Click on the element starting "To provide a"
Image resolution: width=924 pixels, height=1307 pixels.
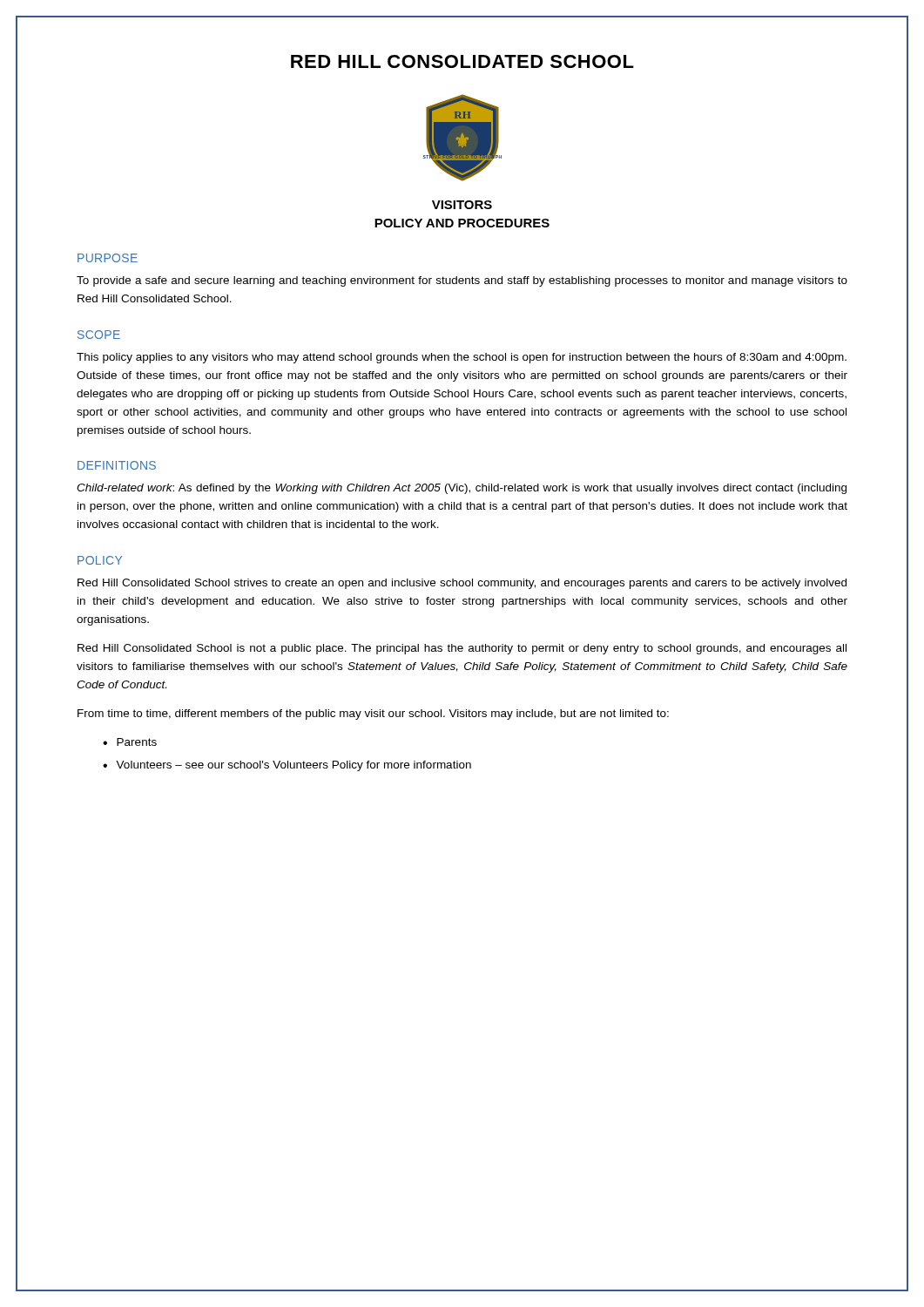462,289
